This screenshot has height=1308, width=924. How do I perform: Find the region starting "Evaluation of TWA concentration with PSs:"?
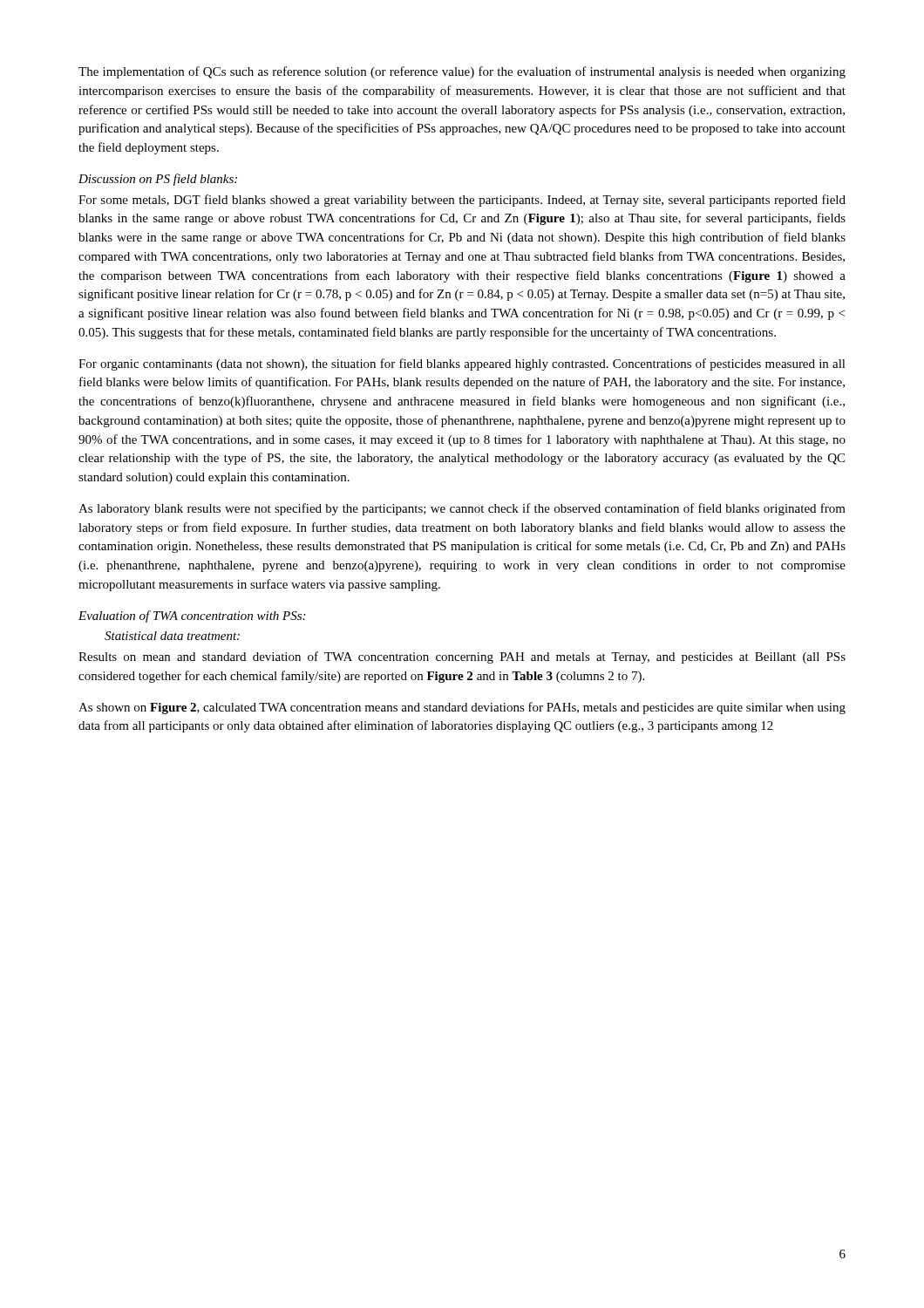click(x=192, y=617)
